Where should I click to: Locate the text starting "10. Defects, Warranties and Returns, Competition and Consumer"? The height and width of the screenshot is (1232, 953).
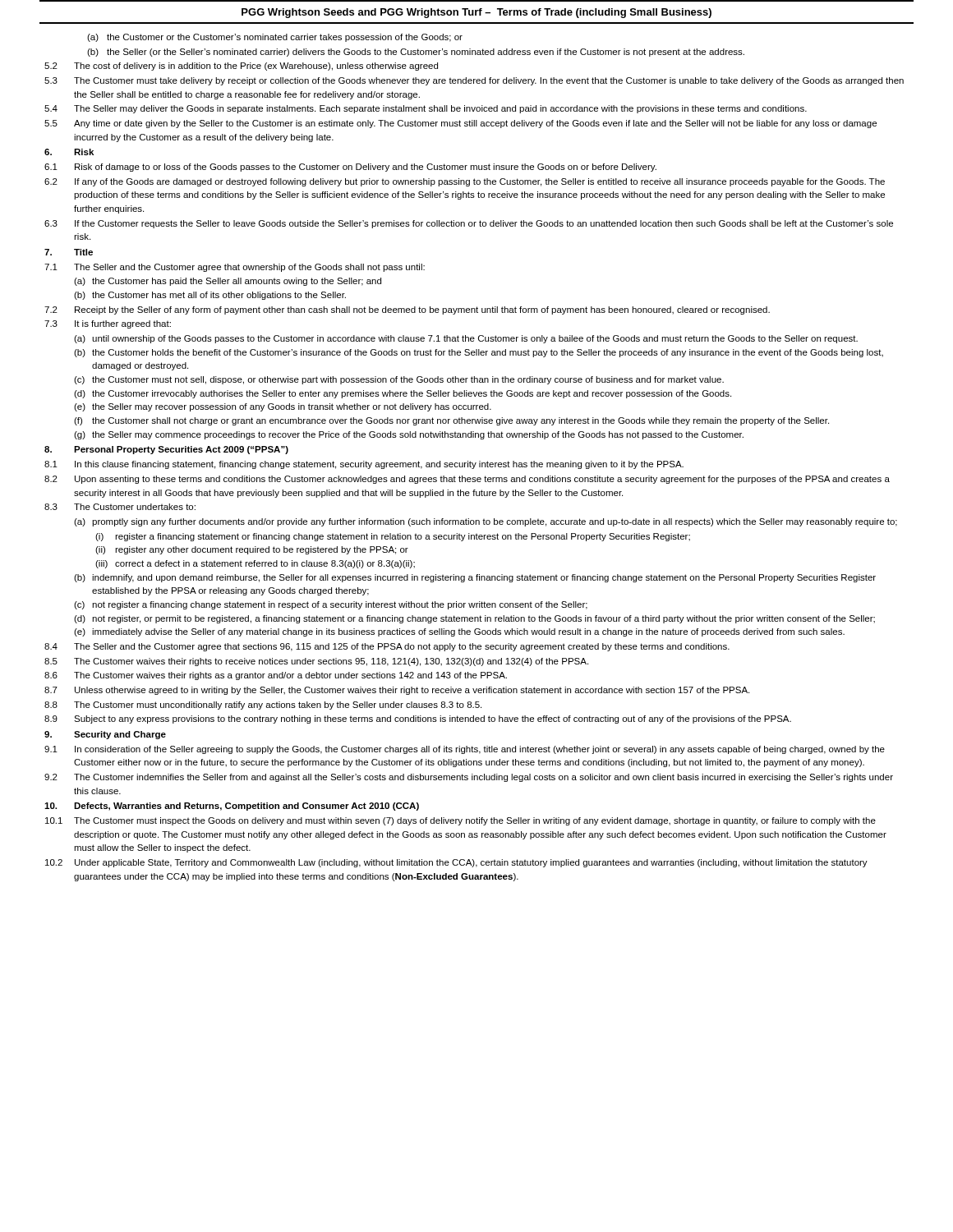click(232, 806)
